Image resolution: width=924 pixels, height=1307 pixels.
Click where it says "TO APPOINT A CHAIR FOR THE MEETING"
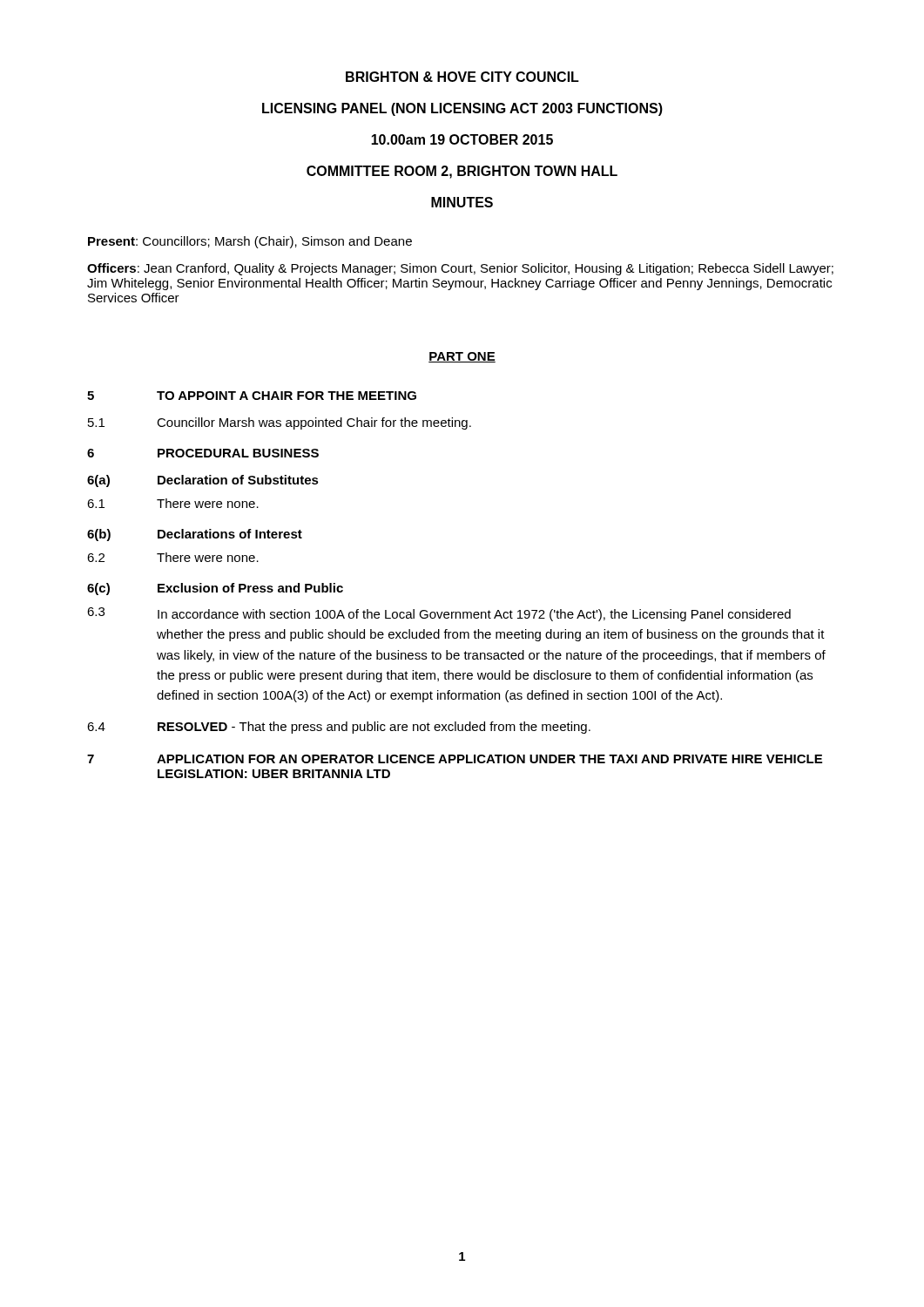[x=287, y=395]
